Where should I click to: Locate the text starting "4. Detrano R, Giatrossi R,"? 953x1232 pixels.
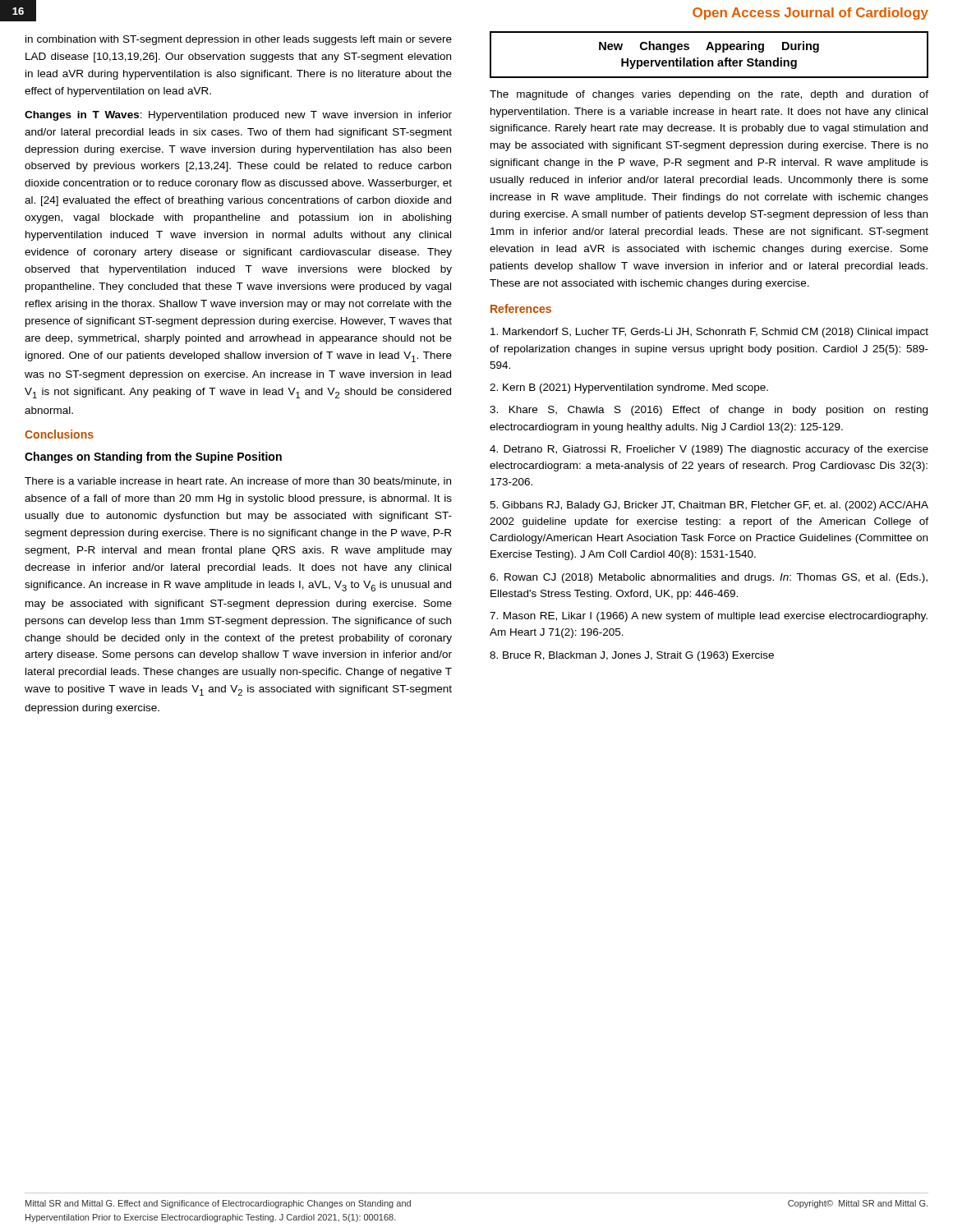709,466
